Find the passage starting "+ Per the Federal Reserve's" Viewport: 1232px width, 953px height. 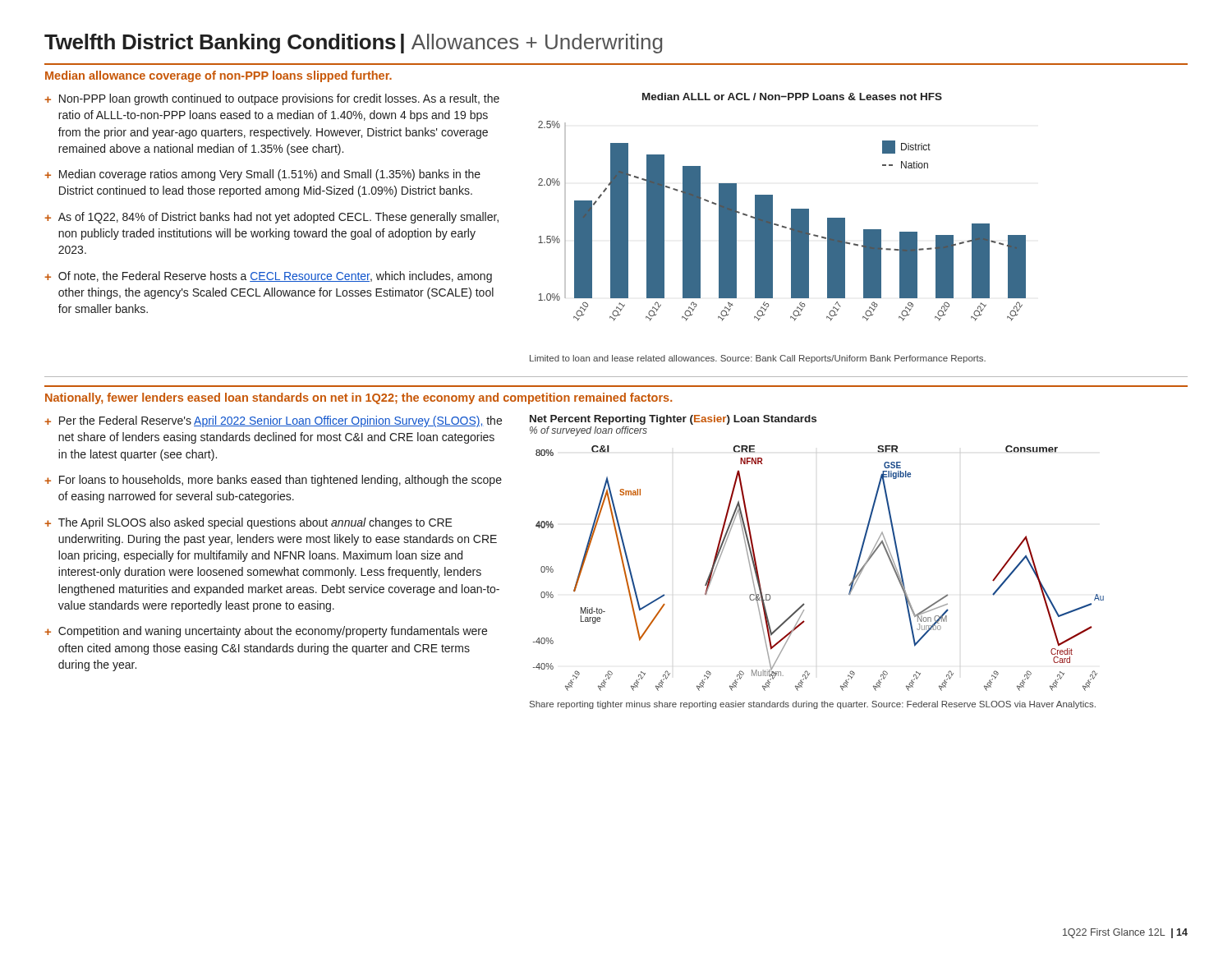(x=274, y=437)
